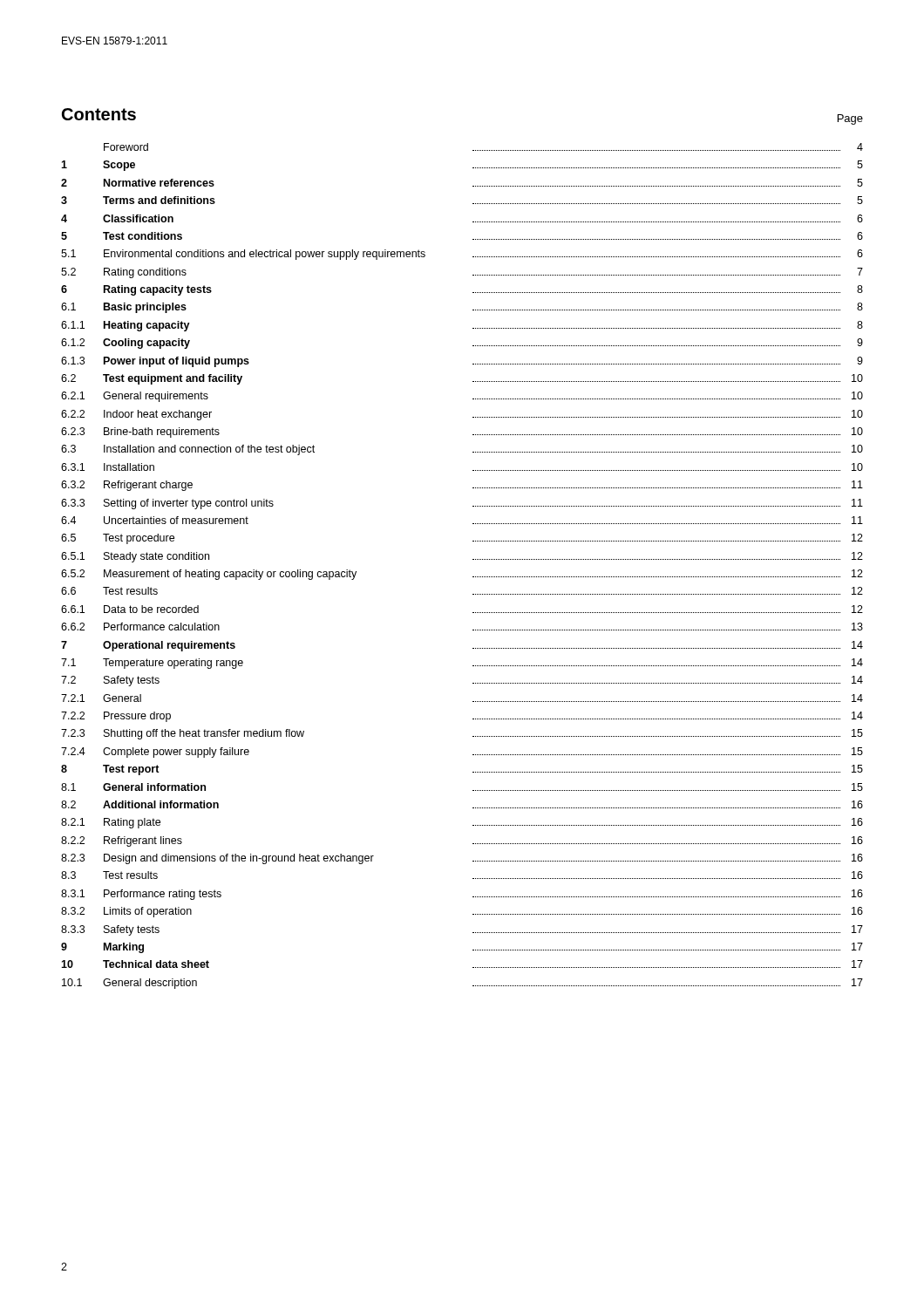924x1308 pixels.
Task: Click where it says "6.2.3 Brine-bath requirements 10"
Action: coord(462,432)
